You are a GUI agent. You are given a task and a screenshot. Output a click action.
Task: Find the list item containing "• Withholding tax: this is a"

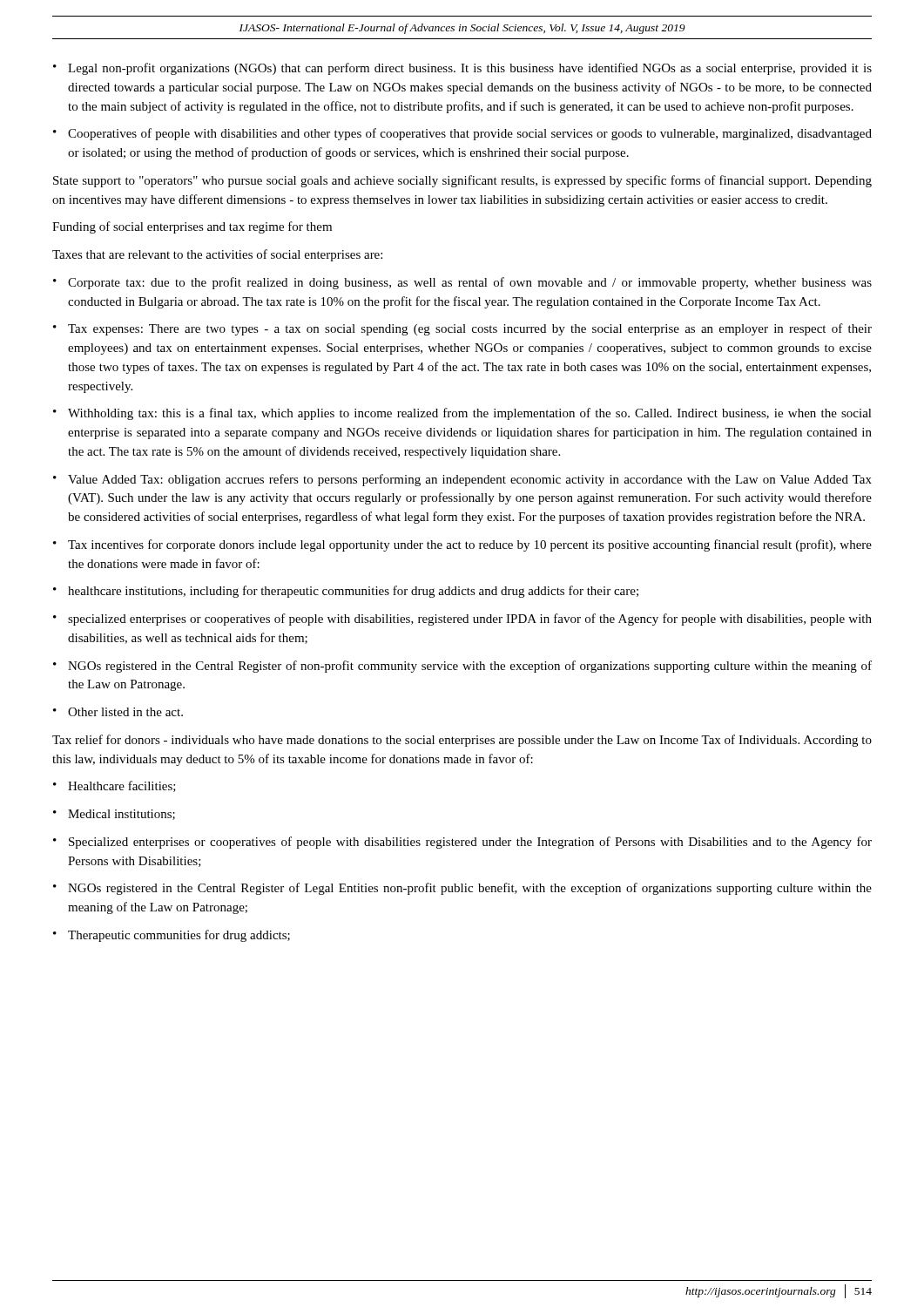click(462, 433)
